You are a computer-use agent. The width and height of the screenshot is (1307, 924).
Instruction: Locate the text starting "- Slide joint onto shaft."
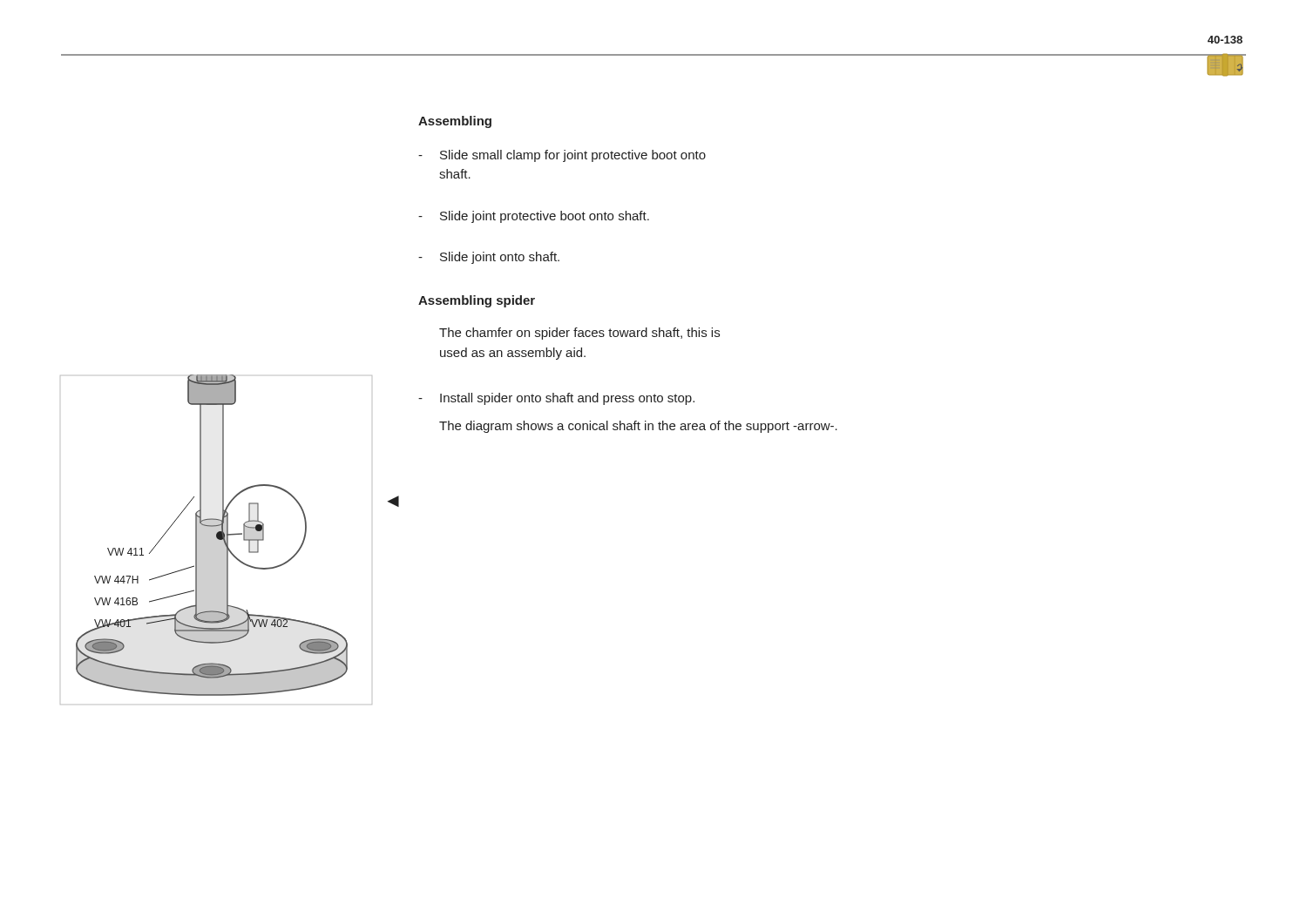(489, 257)
